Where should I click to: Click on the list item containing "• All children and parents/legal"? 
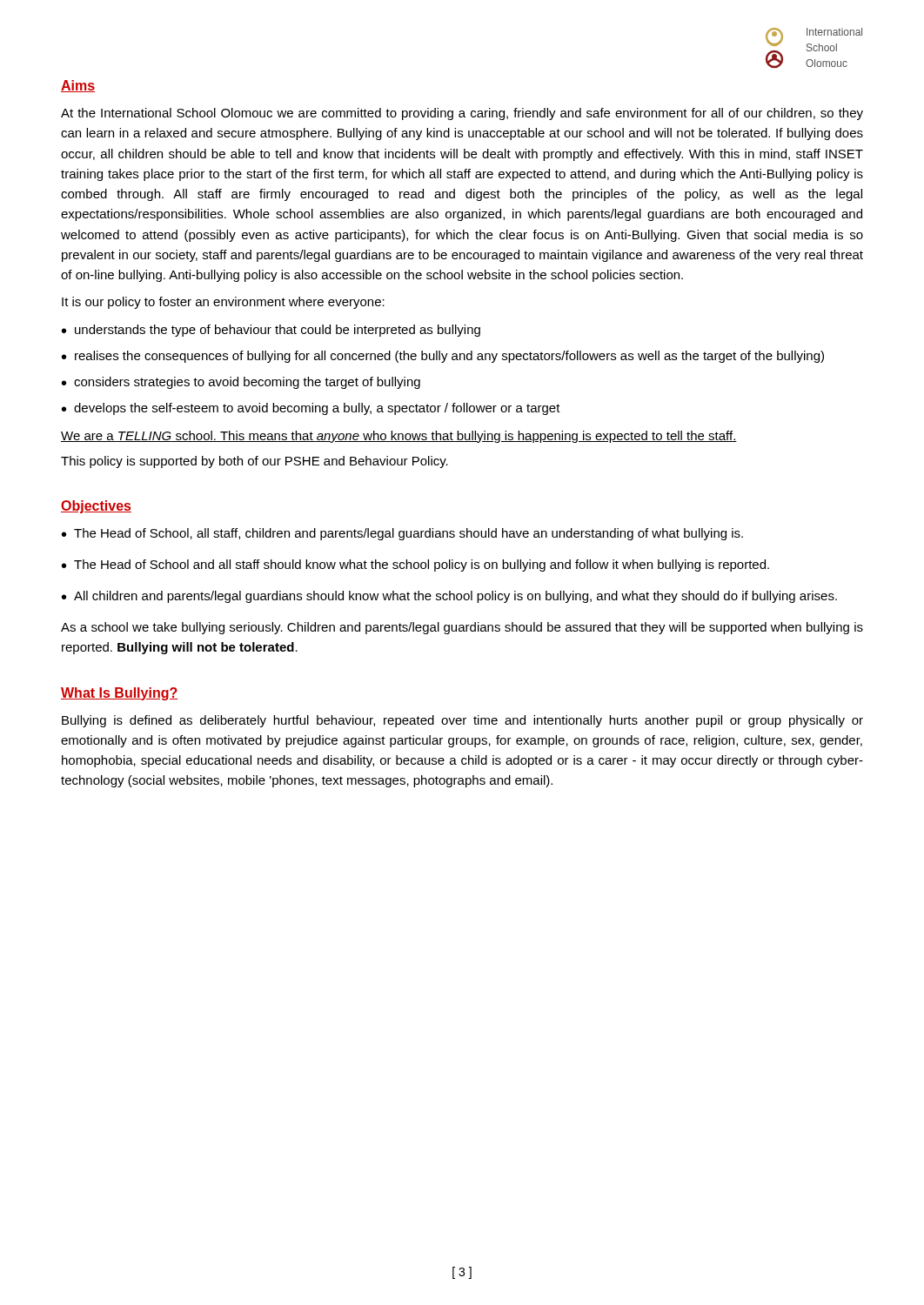click(449, 597)
